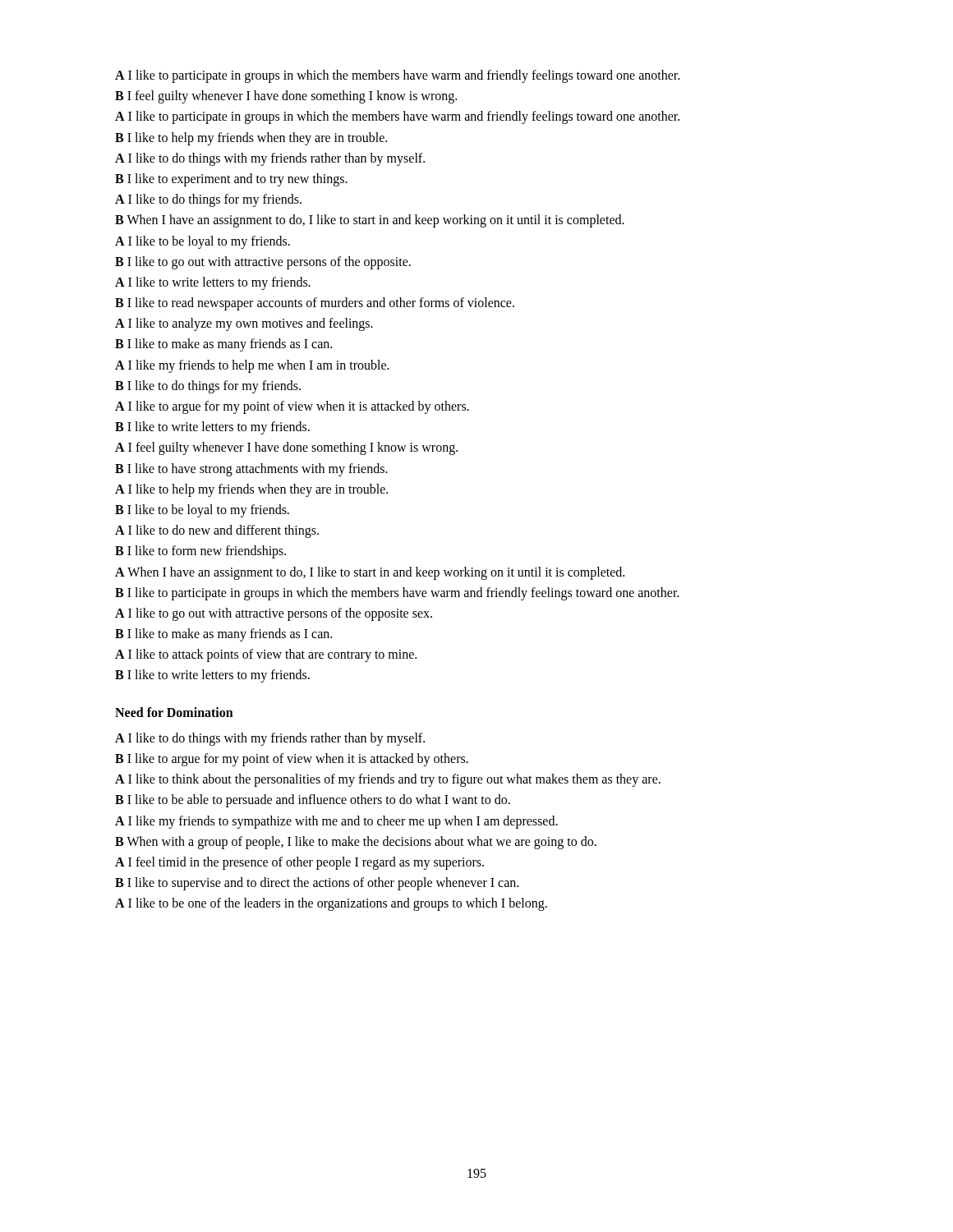Select the list item with the text "A I like my friends to sympathize"
953x1232 pixels.
[x=337, y=821]
